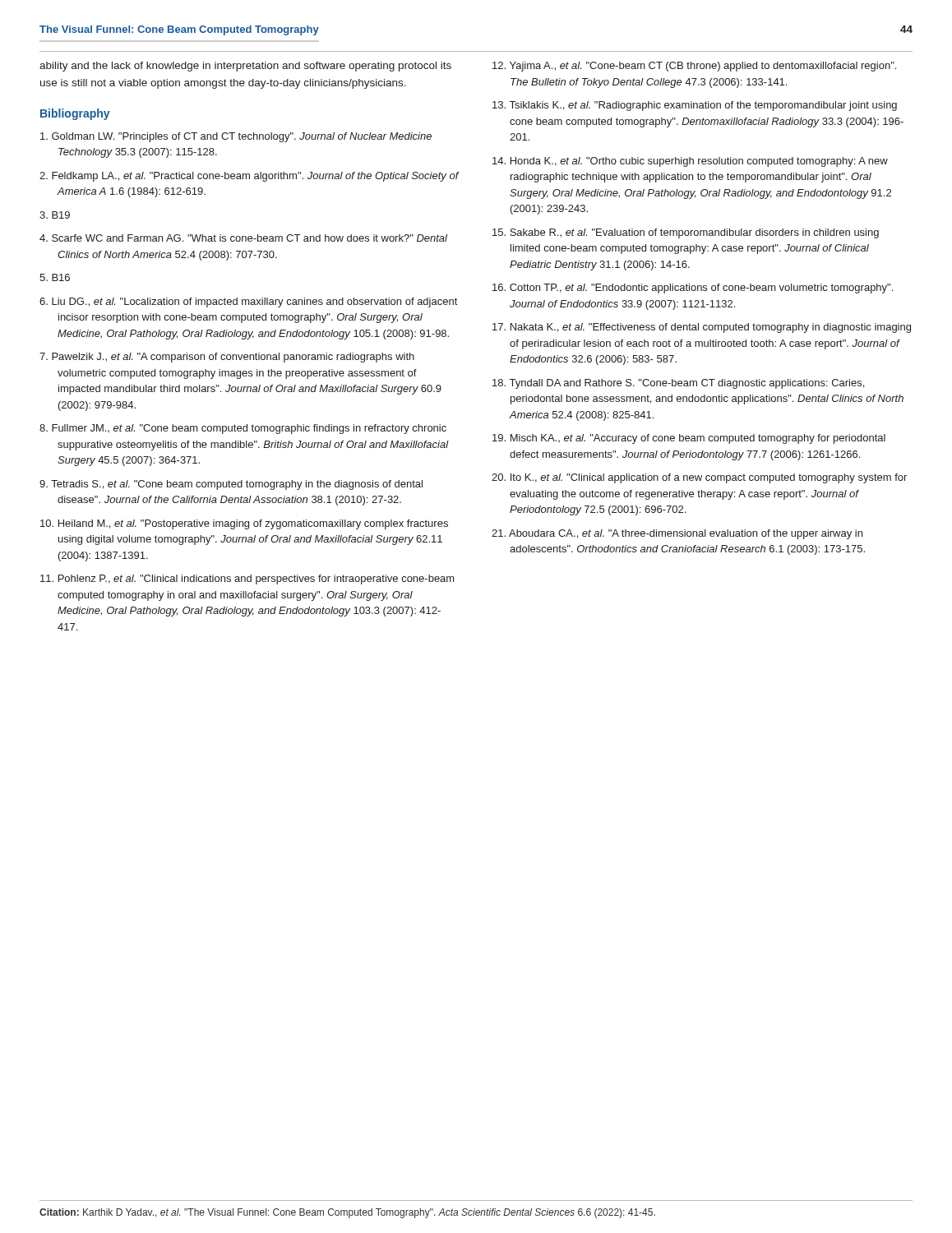This screenshot has width=952, height=1233.
Task: Locate the passage starting "14. Honda K., et al. "Ortho"
Action: (692, 184)
